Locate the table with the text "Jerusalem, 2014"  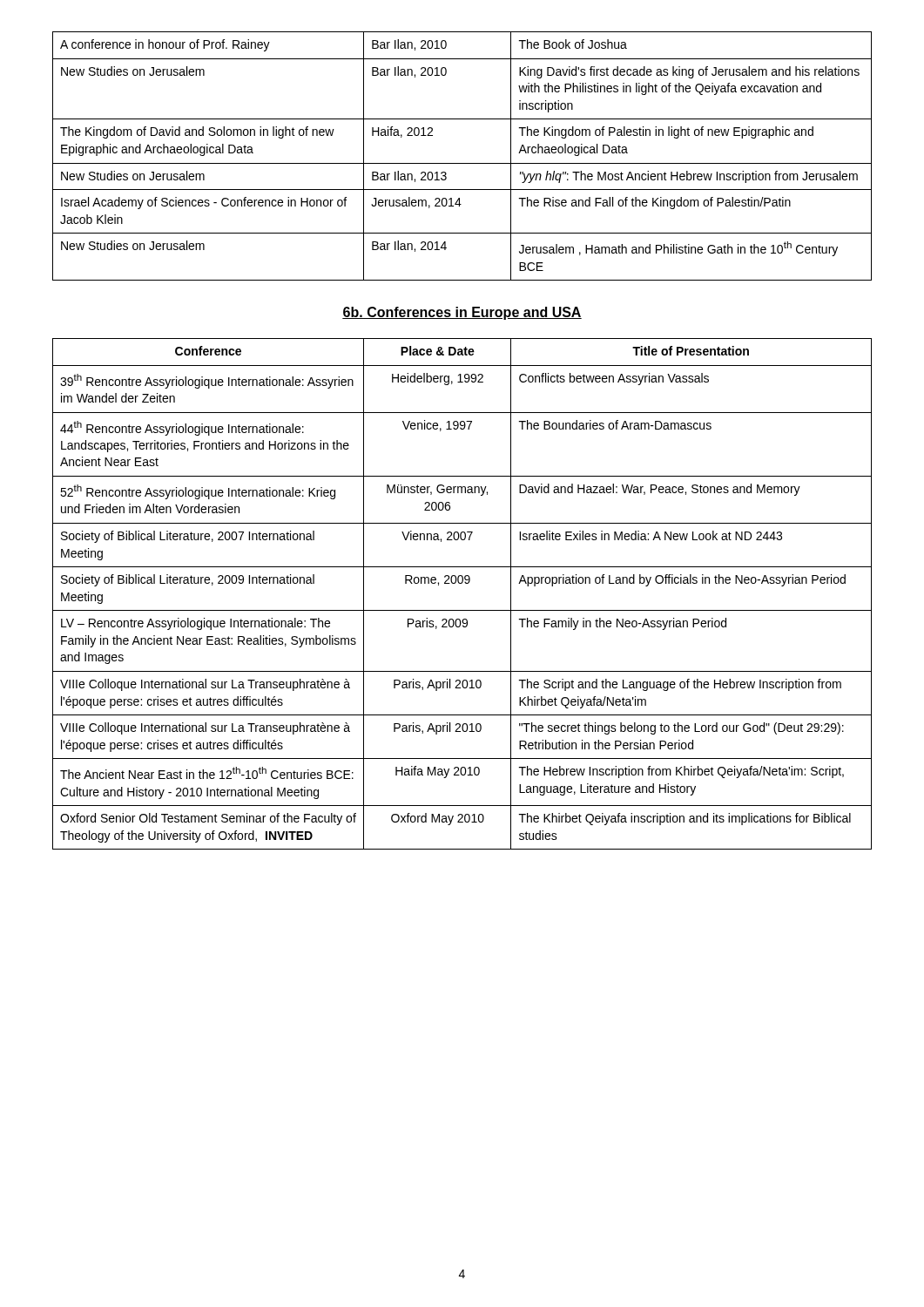click(462, 156)
